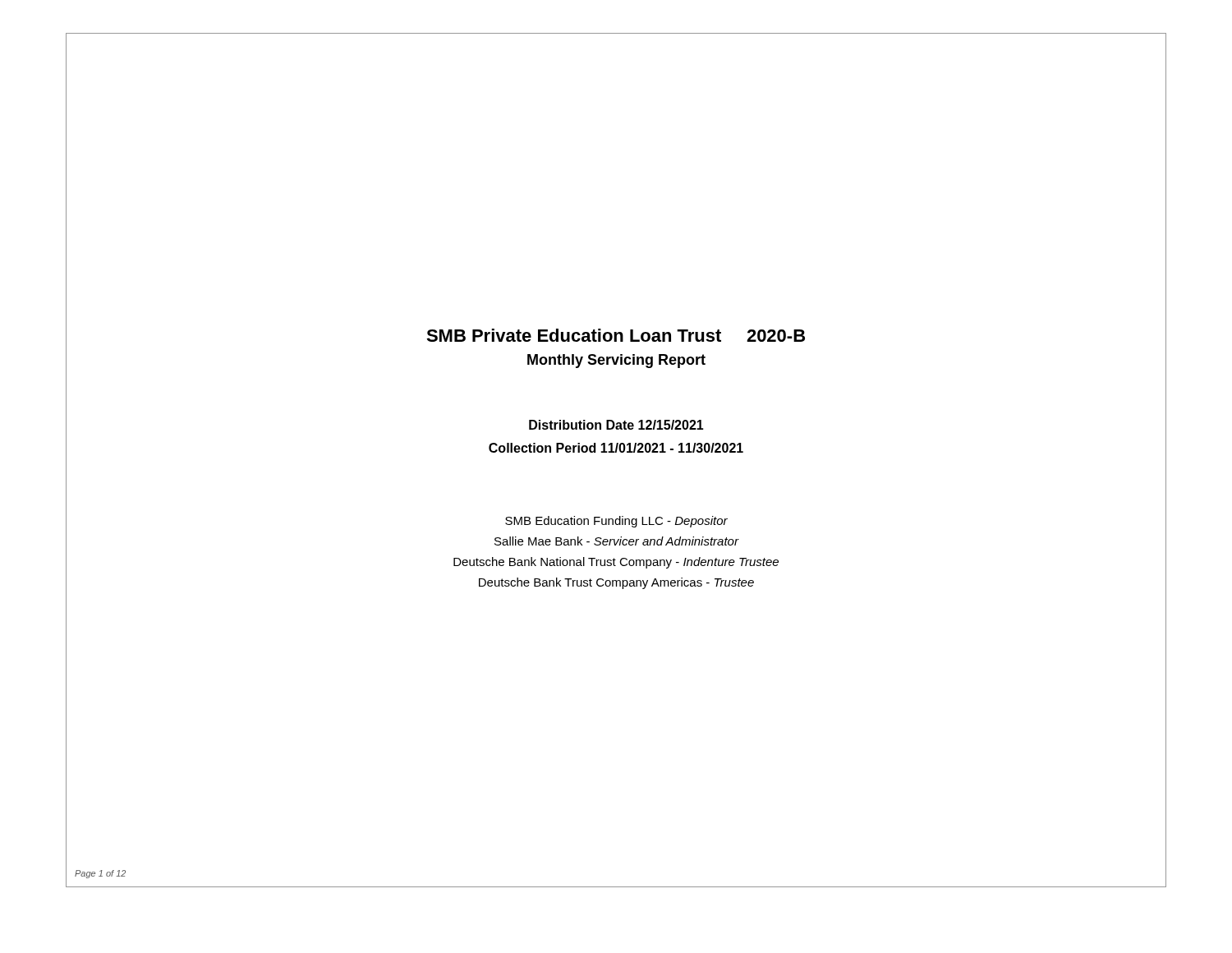Locate the text block containing "Collection Period 11/01/2021 -"
Screen dimensions: 953x1232
click(x=616, y=448)
